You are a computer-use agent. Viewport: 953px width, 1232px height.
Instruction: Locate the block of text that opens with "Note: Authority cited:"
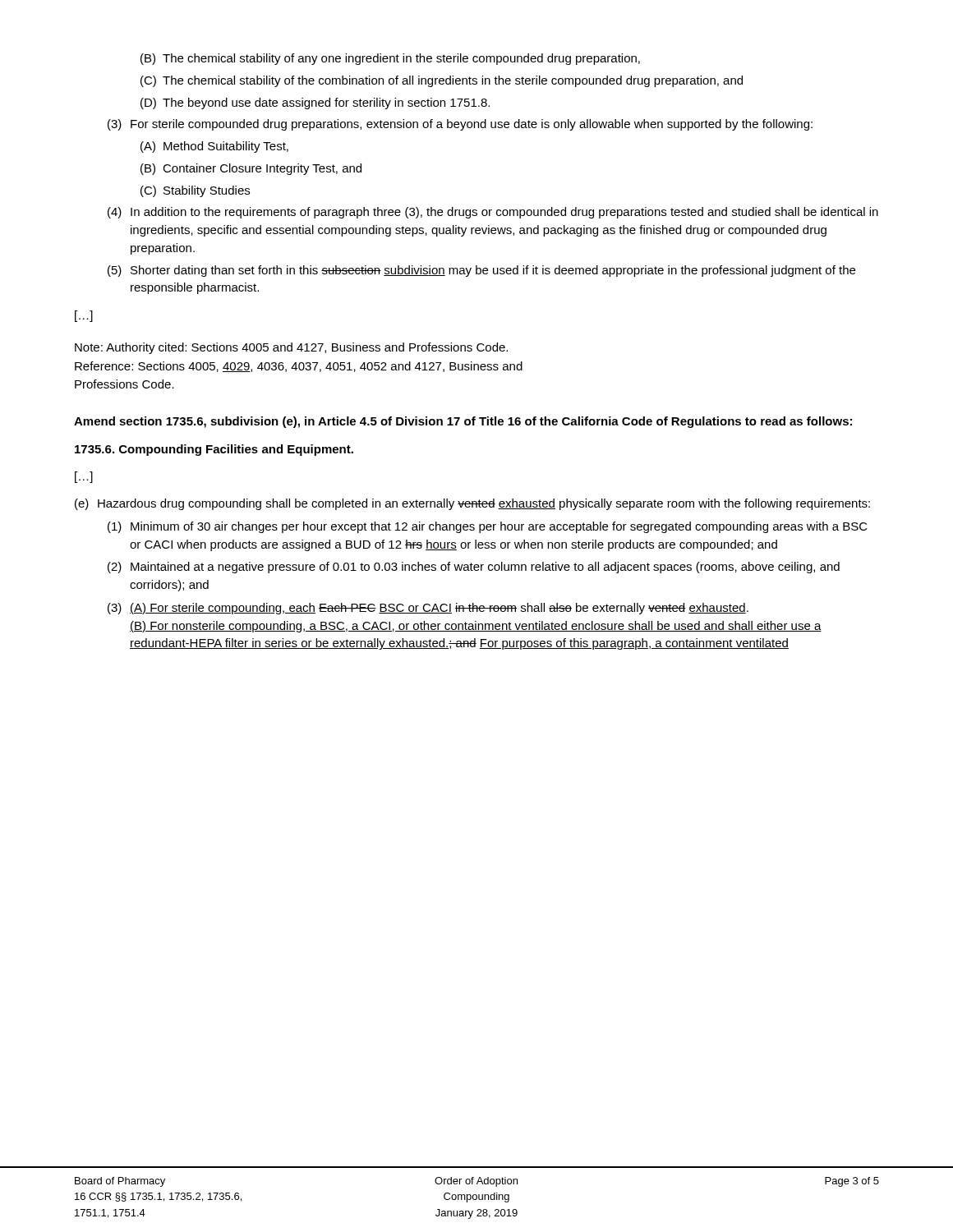pos(298,365)
